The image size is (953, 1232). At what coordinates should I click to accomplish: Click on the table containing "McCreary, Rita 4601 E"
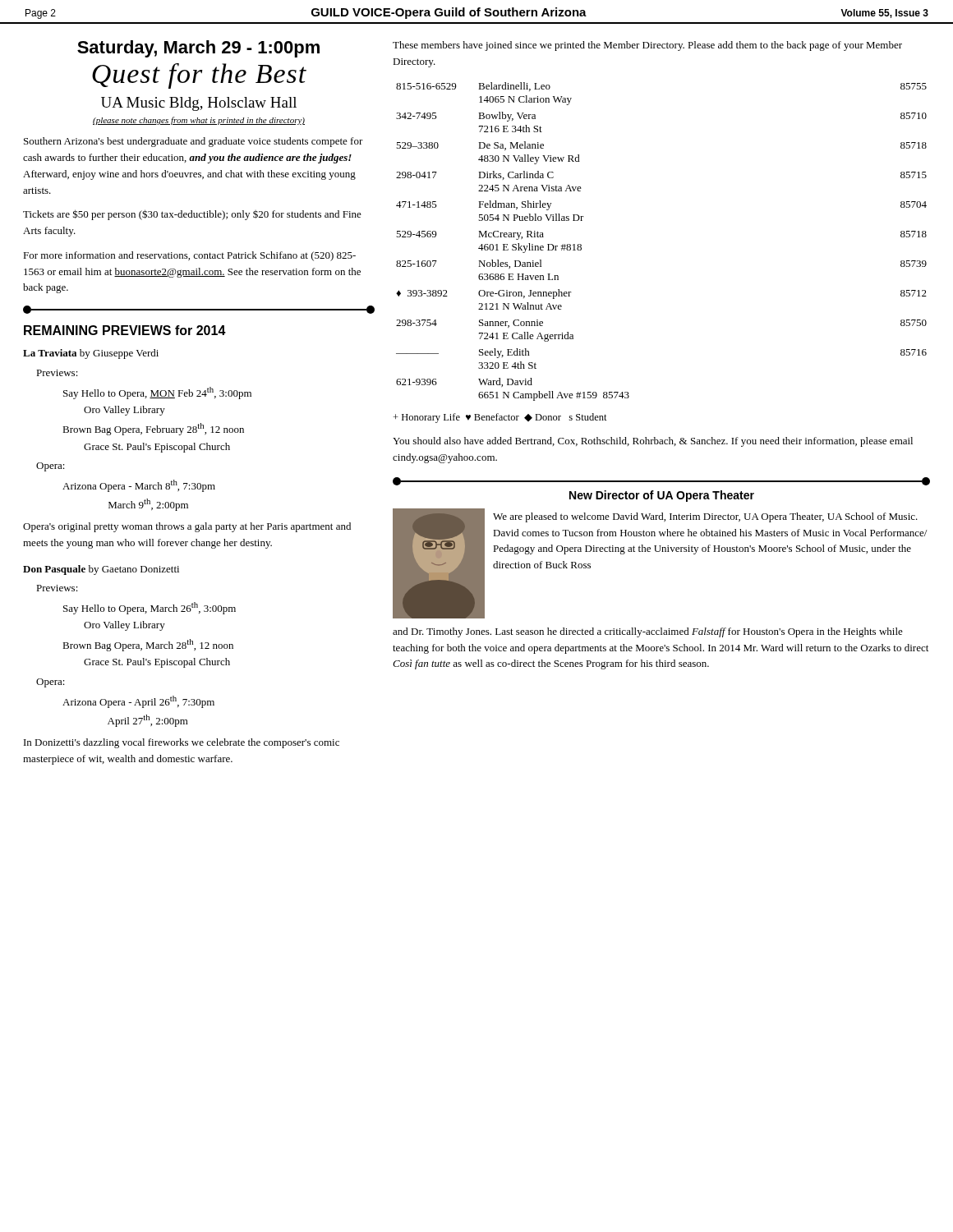(661, 240)
